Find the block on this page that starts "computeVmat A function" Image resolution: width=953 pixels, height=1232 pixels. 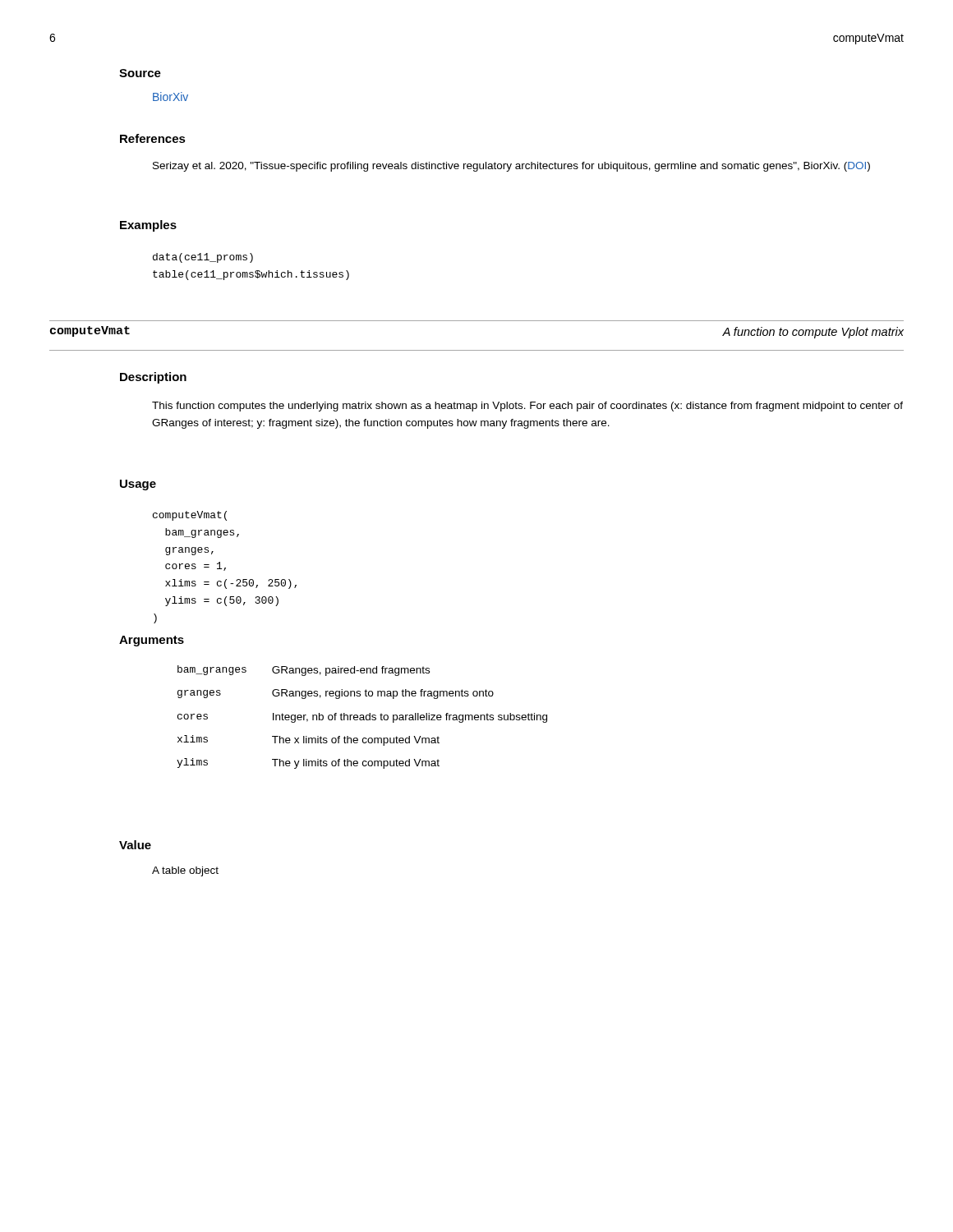(476, 331)
